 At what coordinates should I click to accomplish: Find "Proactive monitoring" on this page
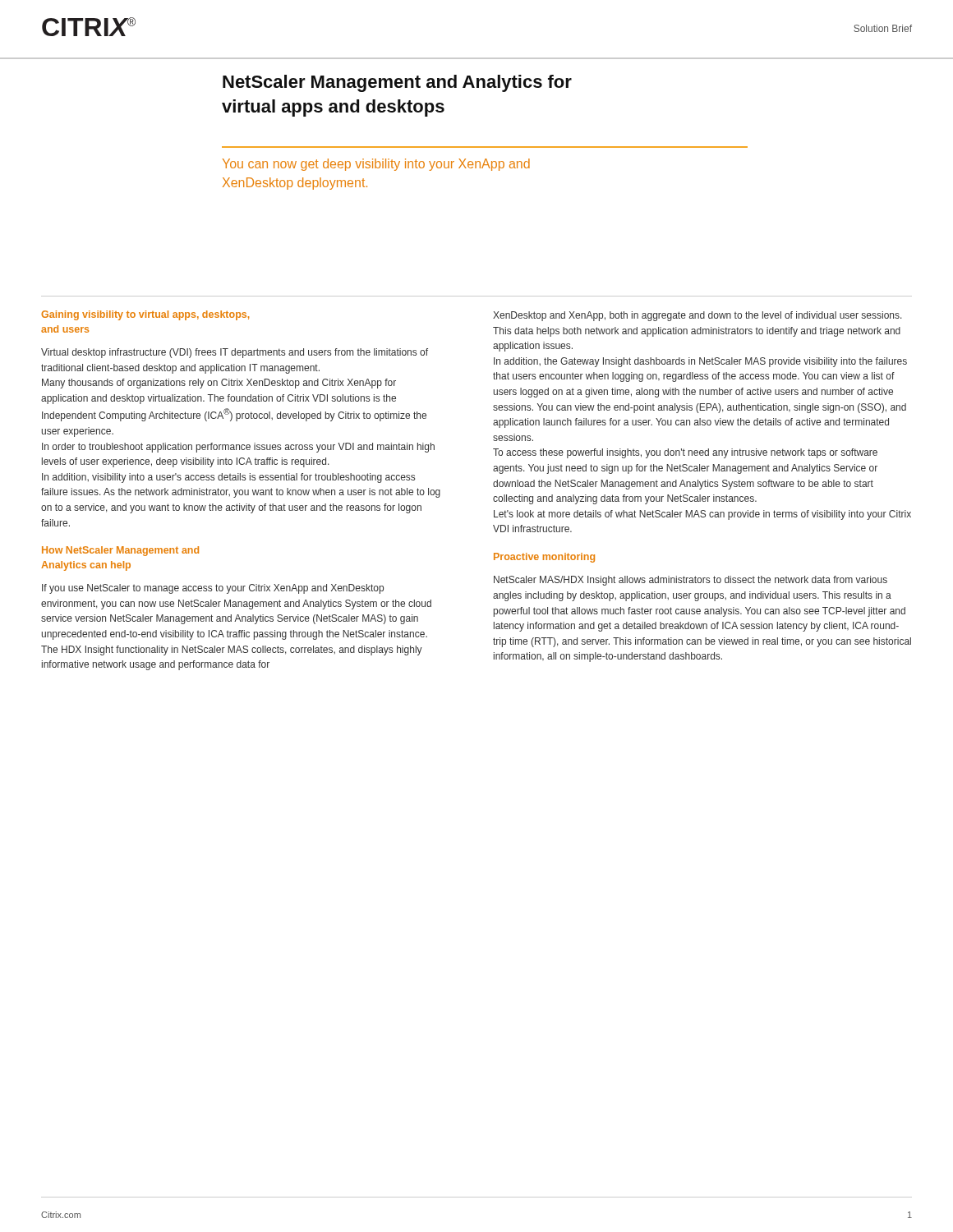[544, 558]
